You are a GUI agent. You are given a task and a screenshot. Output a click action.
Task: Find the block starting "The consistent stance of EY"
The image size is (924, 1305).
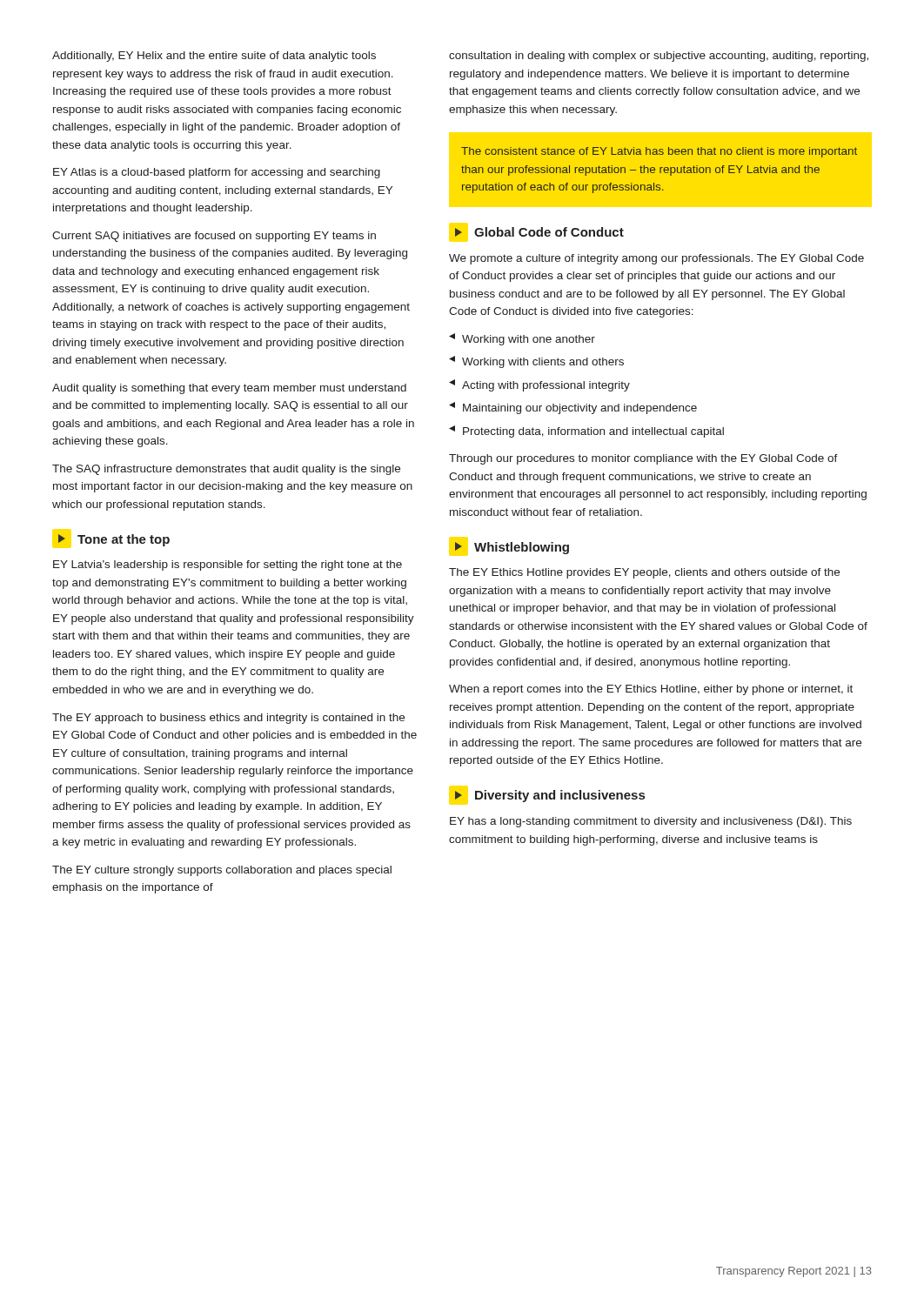point(659,169)
